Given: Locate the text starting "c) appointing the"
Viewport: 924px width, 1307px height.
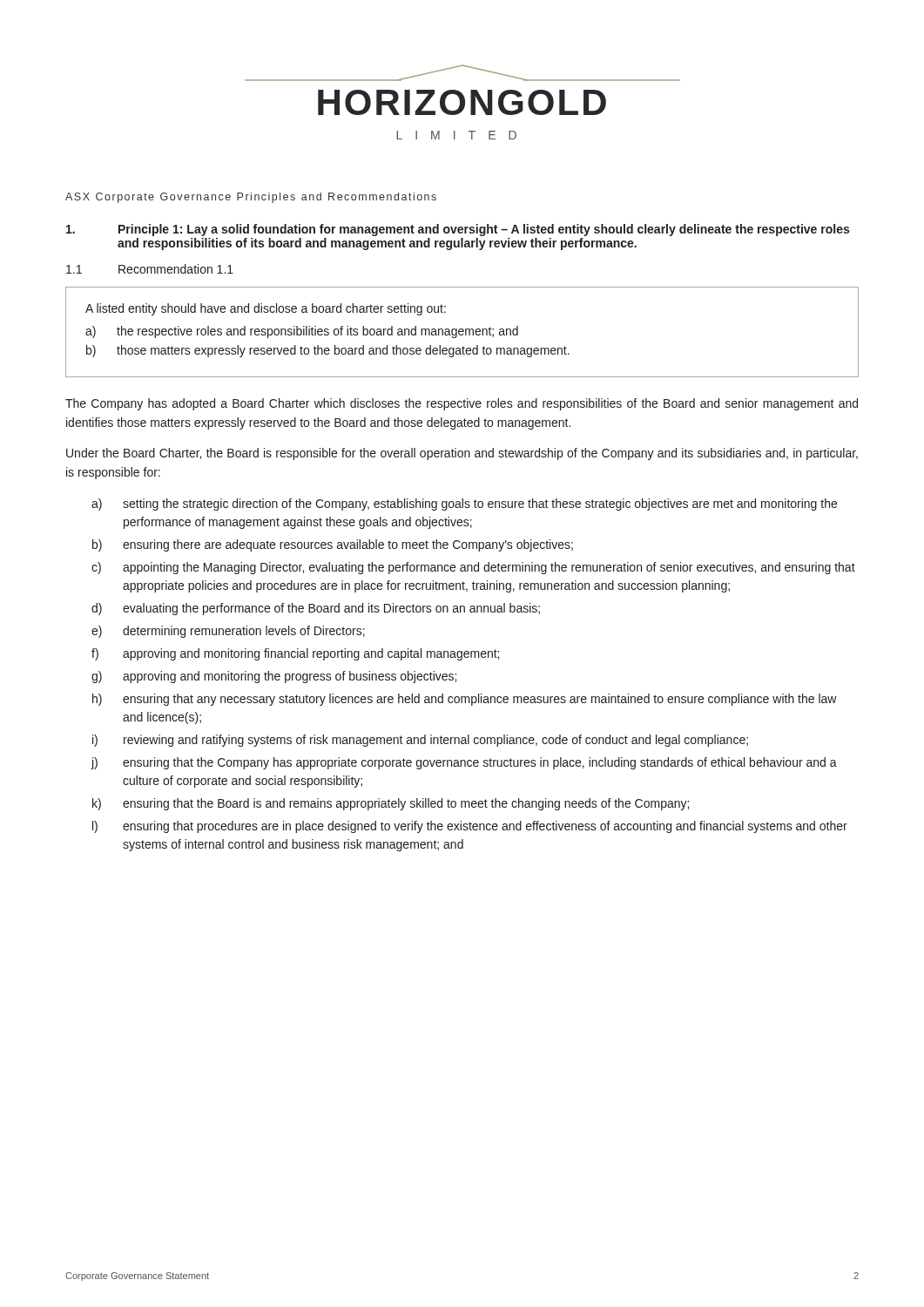Looking at the screenshot, I should (x=475, y=577).
